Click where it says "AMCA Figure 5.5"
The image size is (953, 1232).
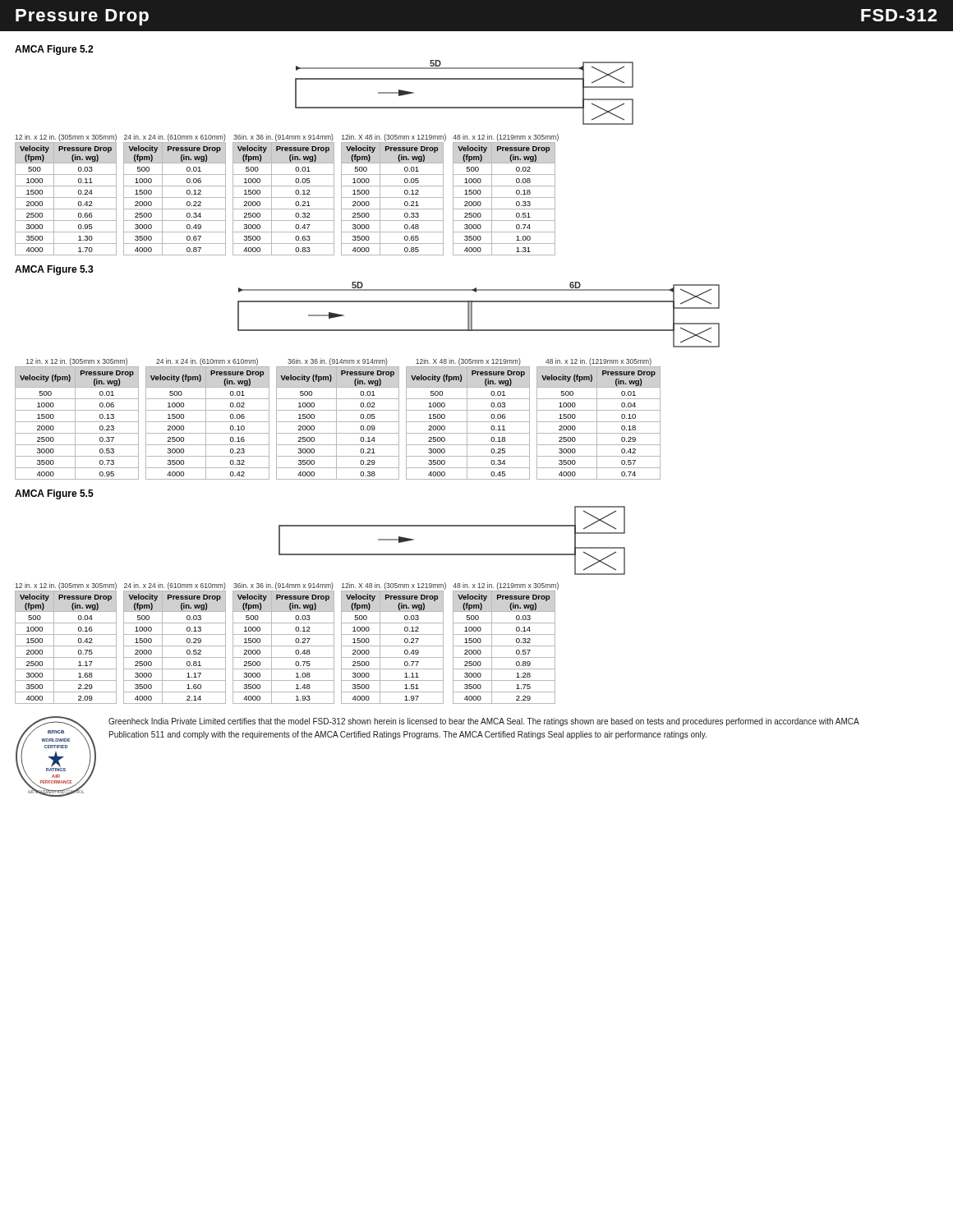tap(54, 494)
